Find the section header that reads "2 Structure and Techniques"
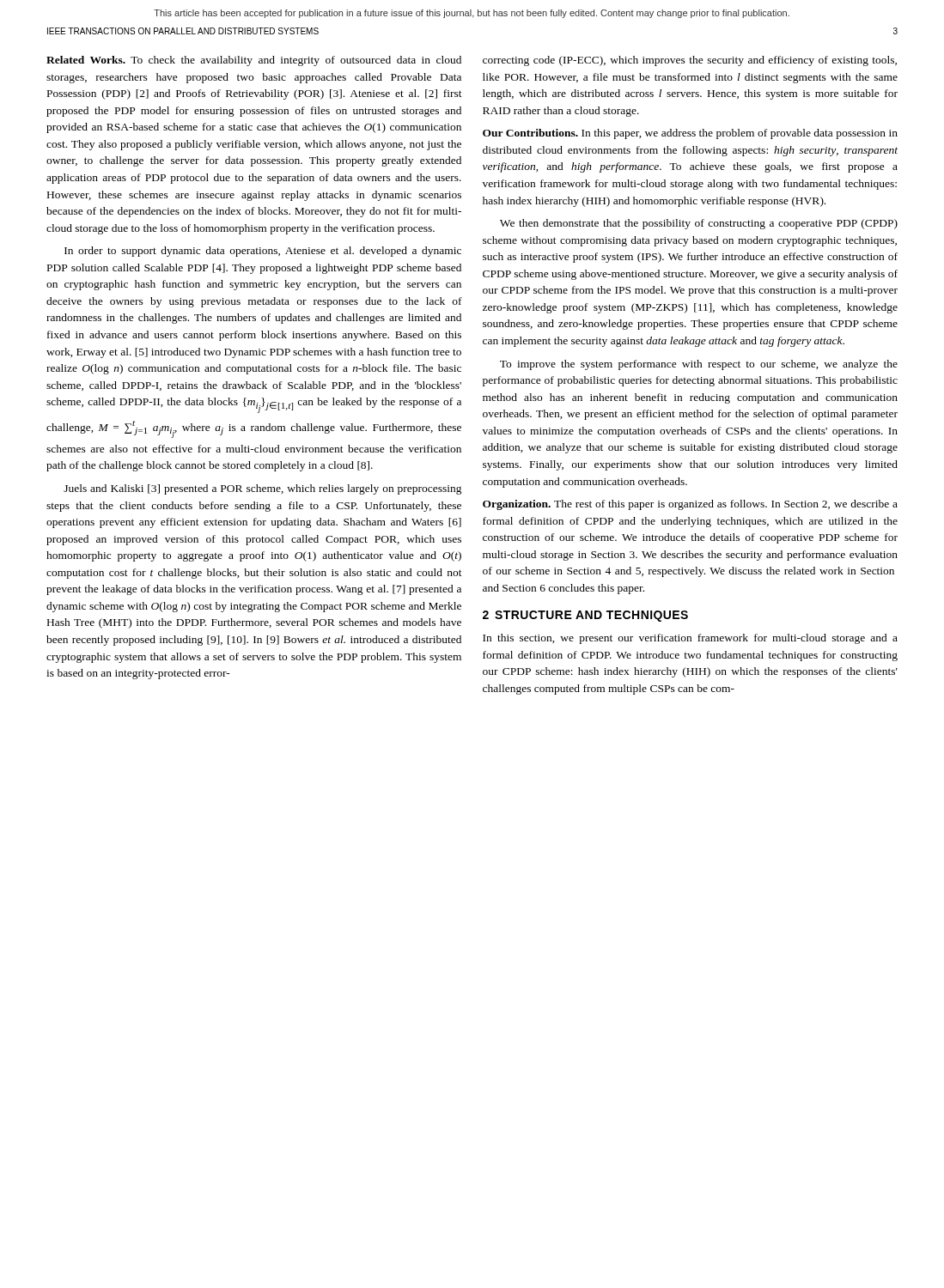This screenshot has height=1288, width=944. [x=586, y=615]
